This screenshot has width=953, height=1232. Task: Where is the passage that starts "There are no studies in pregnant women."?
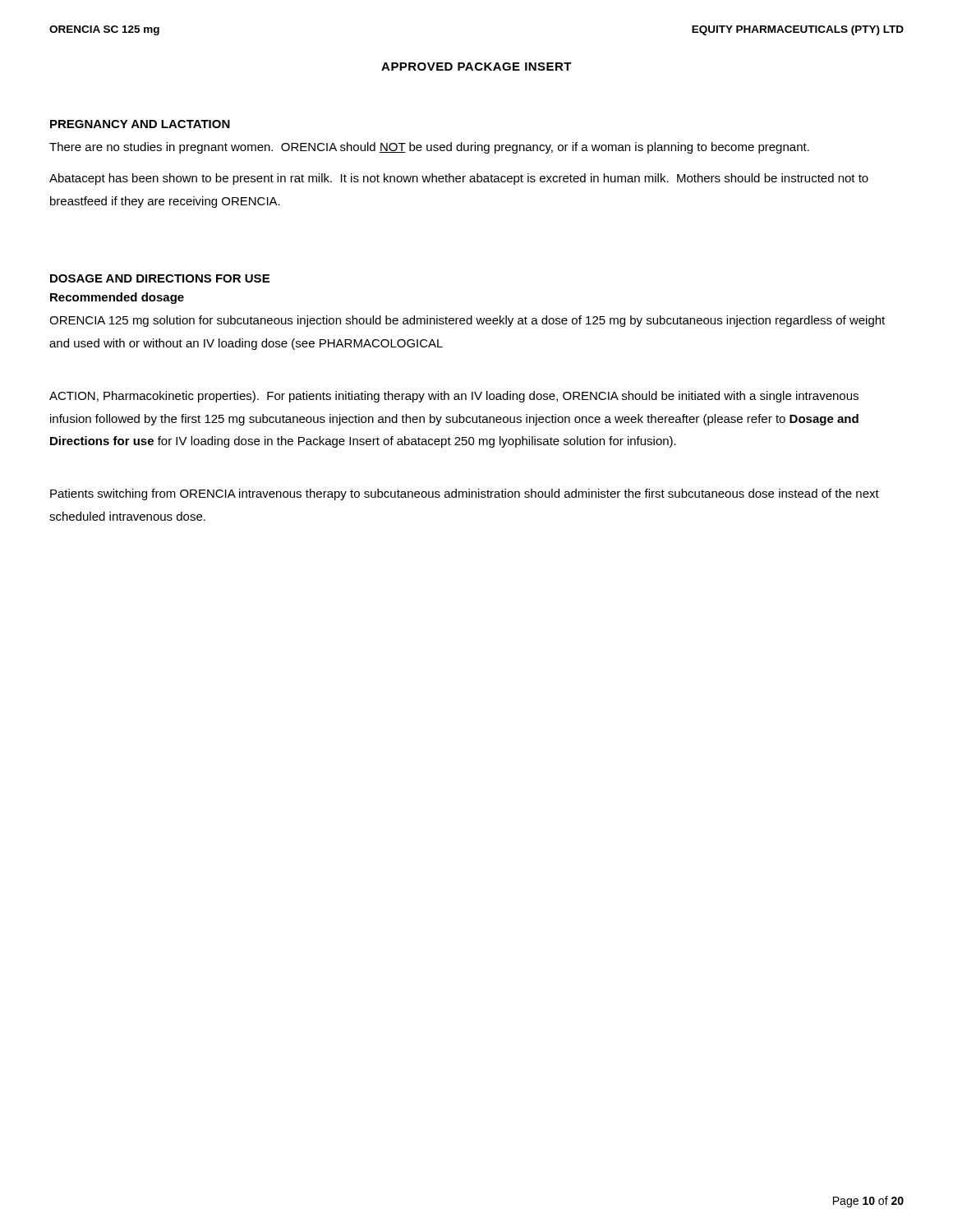click(x=430, y=147)
